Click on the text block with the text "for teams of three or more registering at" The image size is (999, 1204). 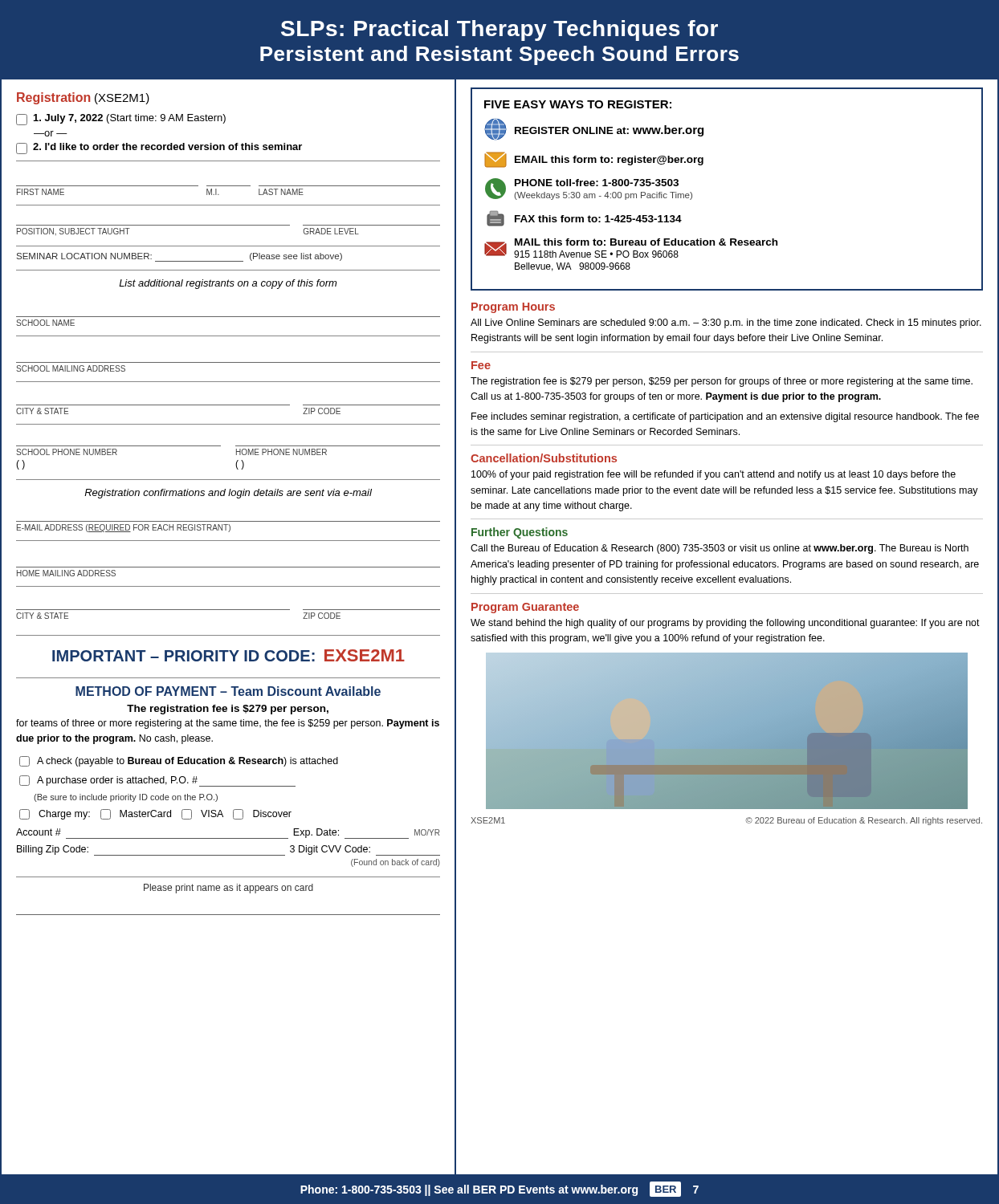[228, 731]
